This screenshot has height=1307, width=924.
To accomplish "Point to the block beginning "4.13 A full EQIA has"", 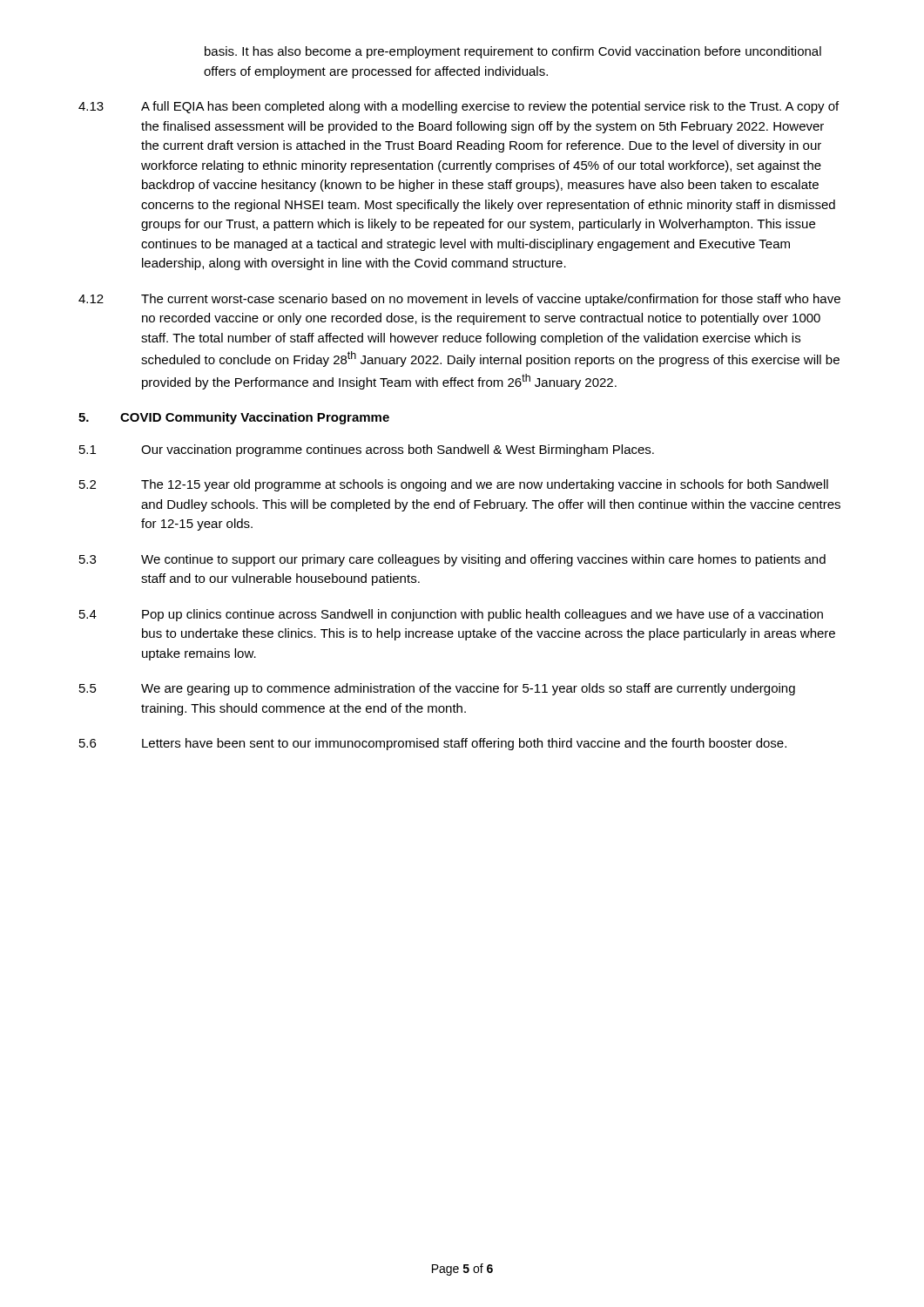I will click(x=462, y=185).
